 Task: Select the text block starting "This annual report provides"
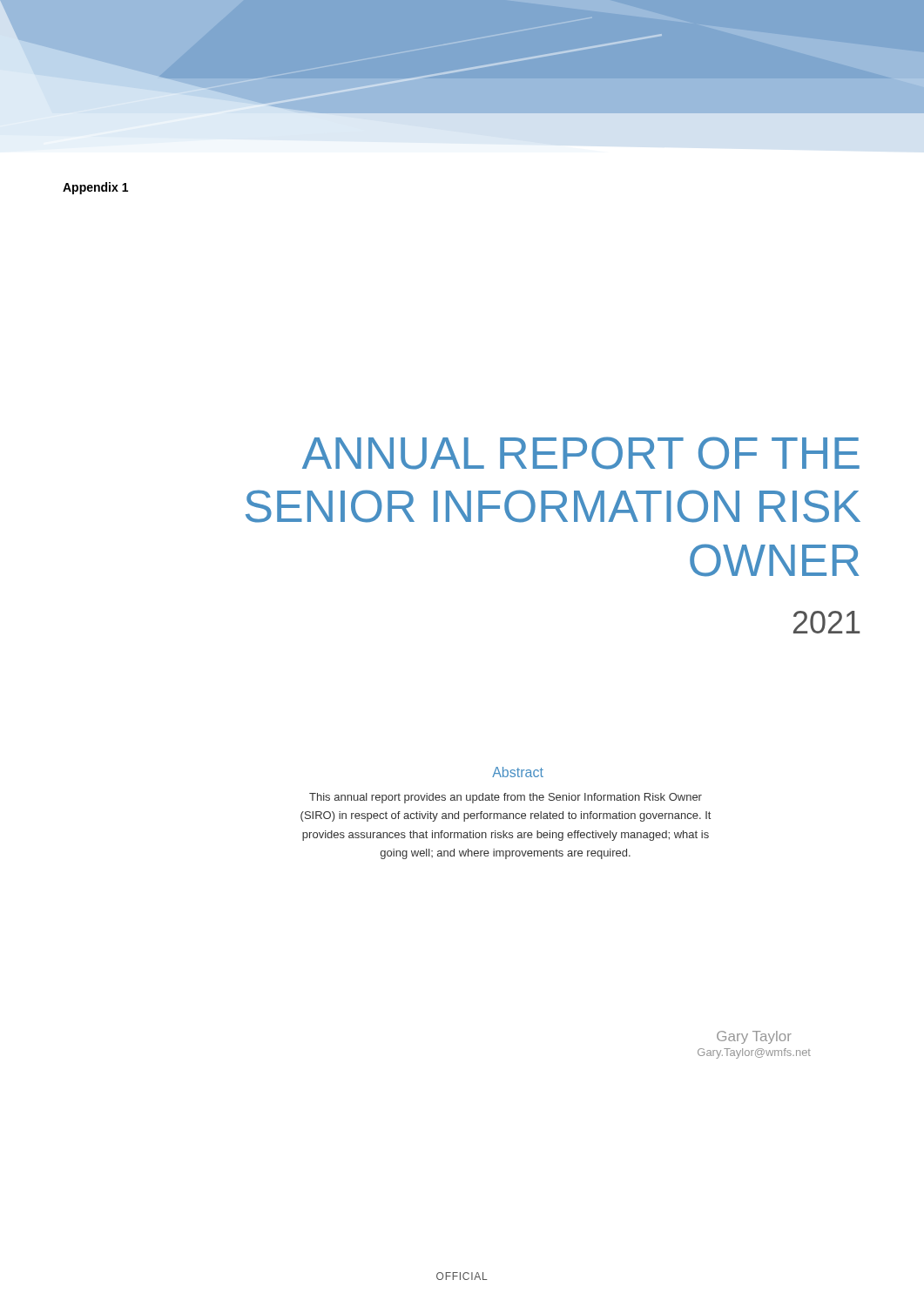click(506, 825)
